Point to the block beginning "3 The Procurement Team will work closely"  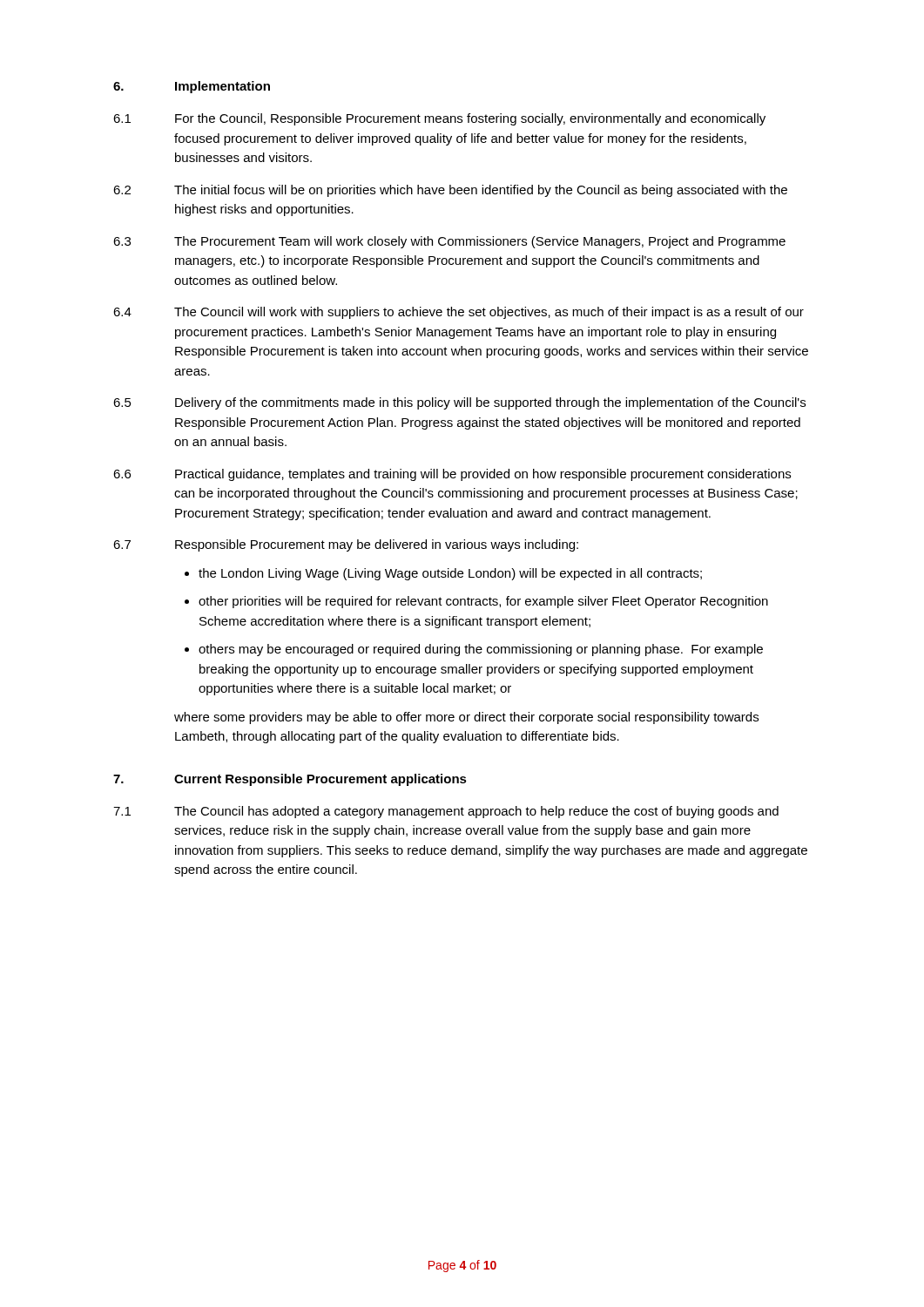[462, 261]
